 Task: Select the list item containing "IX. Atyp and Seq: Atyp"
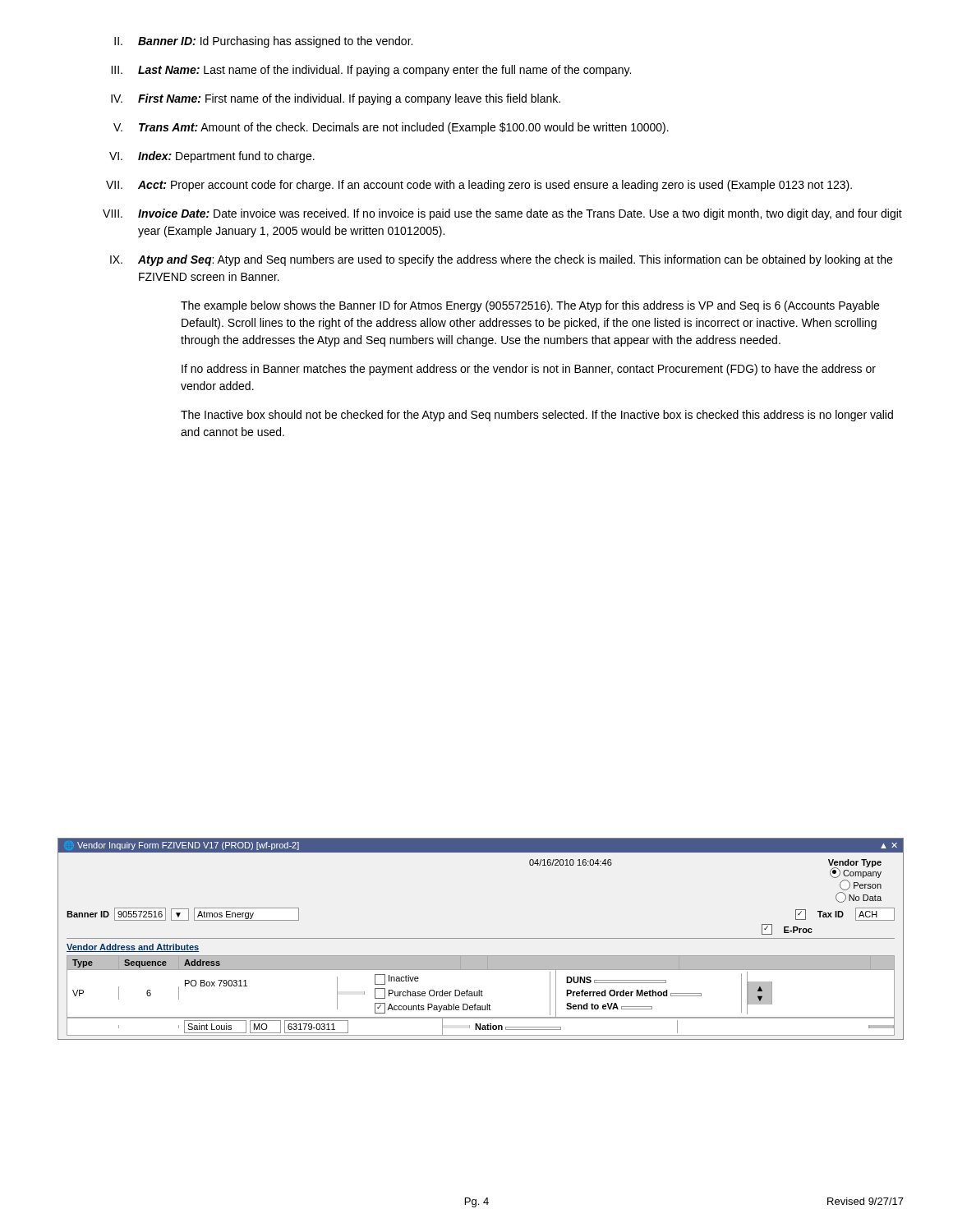pos(485,269)
